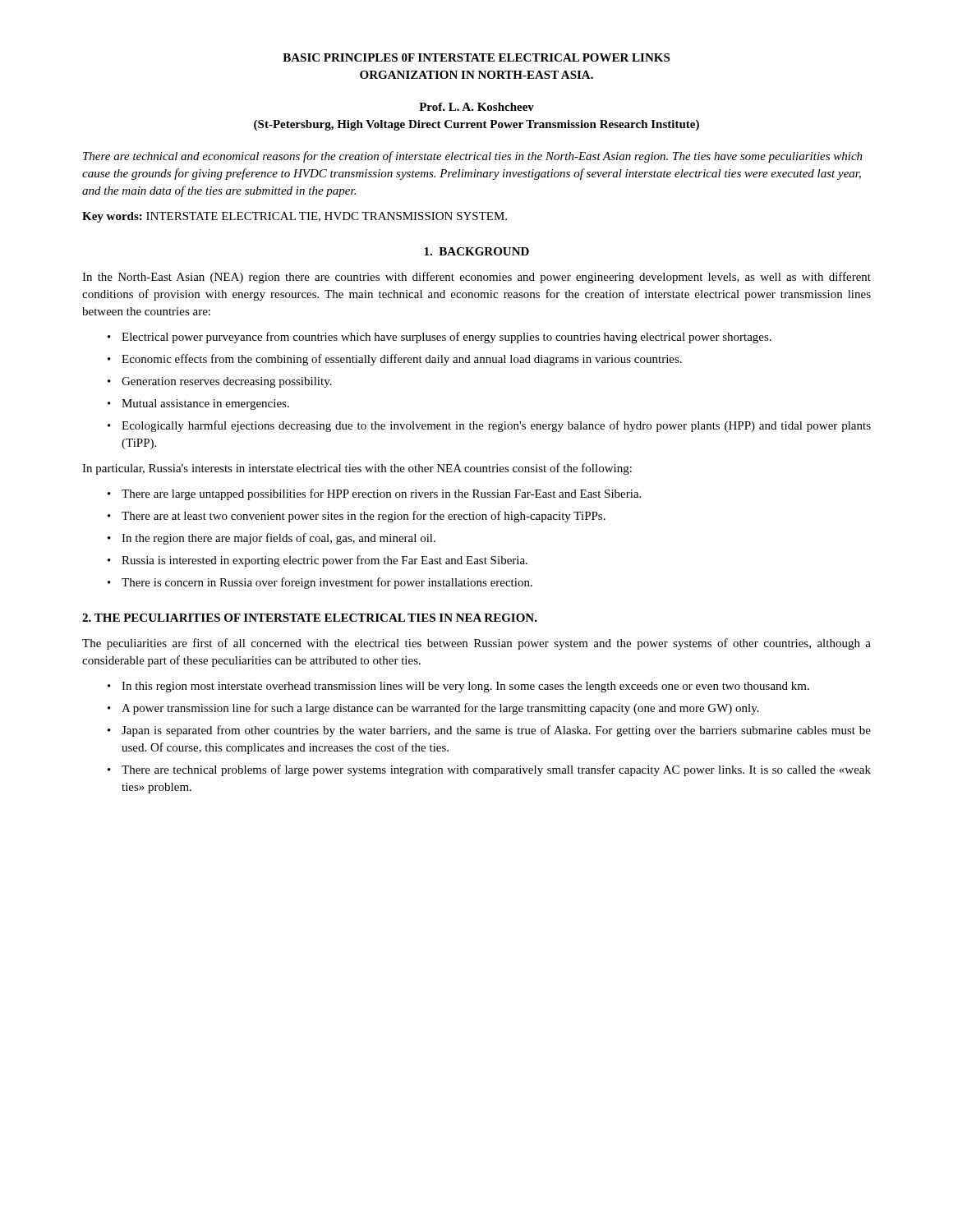Find the text block starting "There are at least two convenient power sites"
This screenshot has height=1232, width=953.
[x=364, y=516]
